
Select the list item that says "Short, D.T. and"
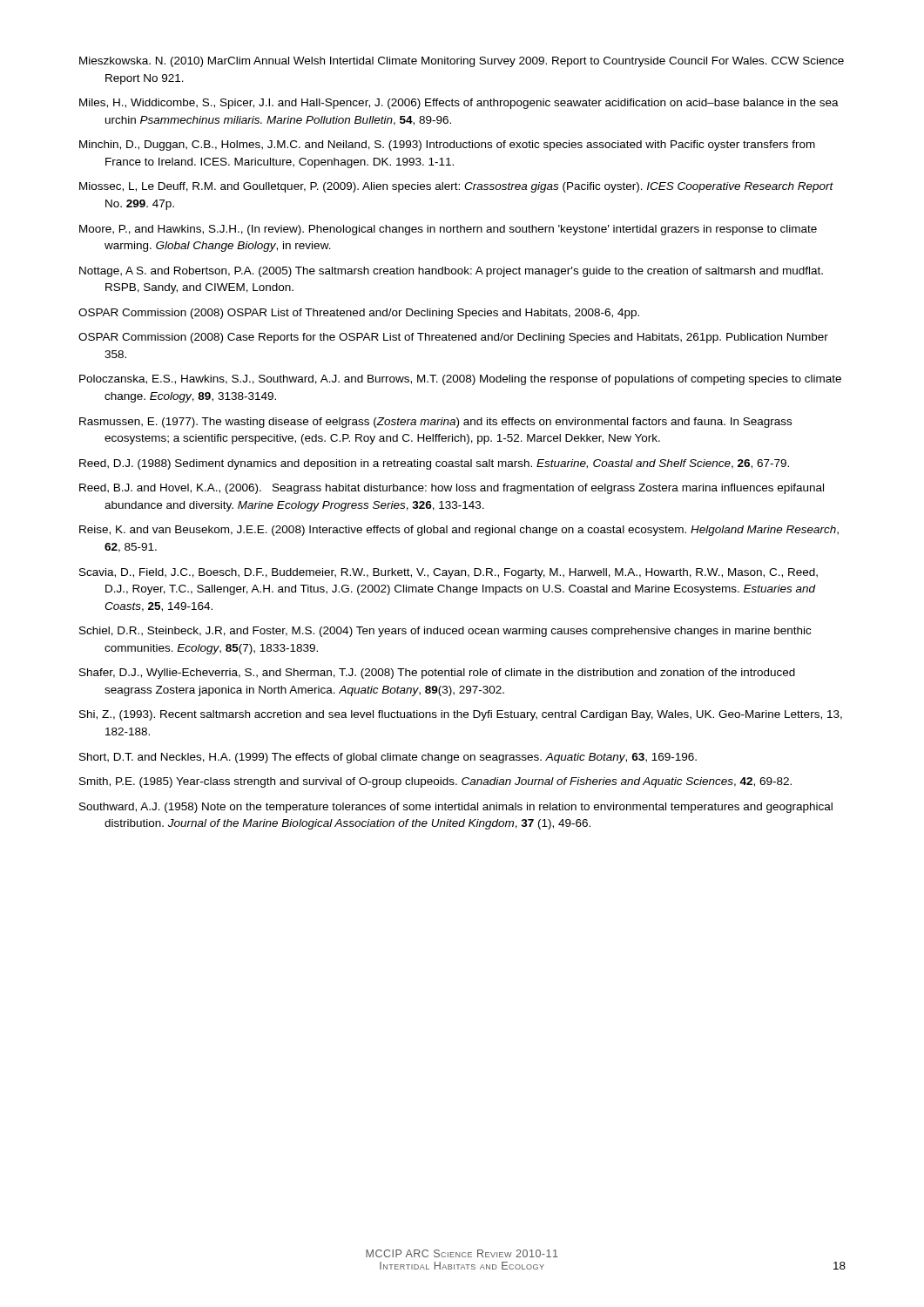tap(388, 756)
